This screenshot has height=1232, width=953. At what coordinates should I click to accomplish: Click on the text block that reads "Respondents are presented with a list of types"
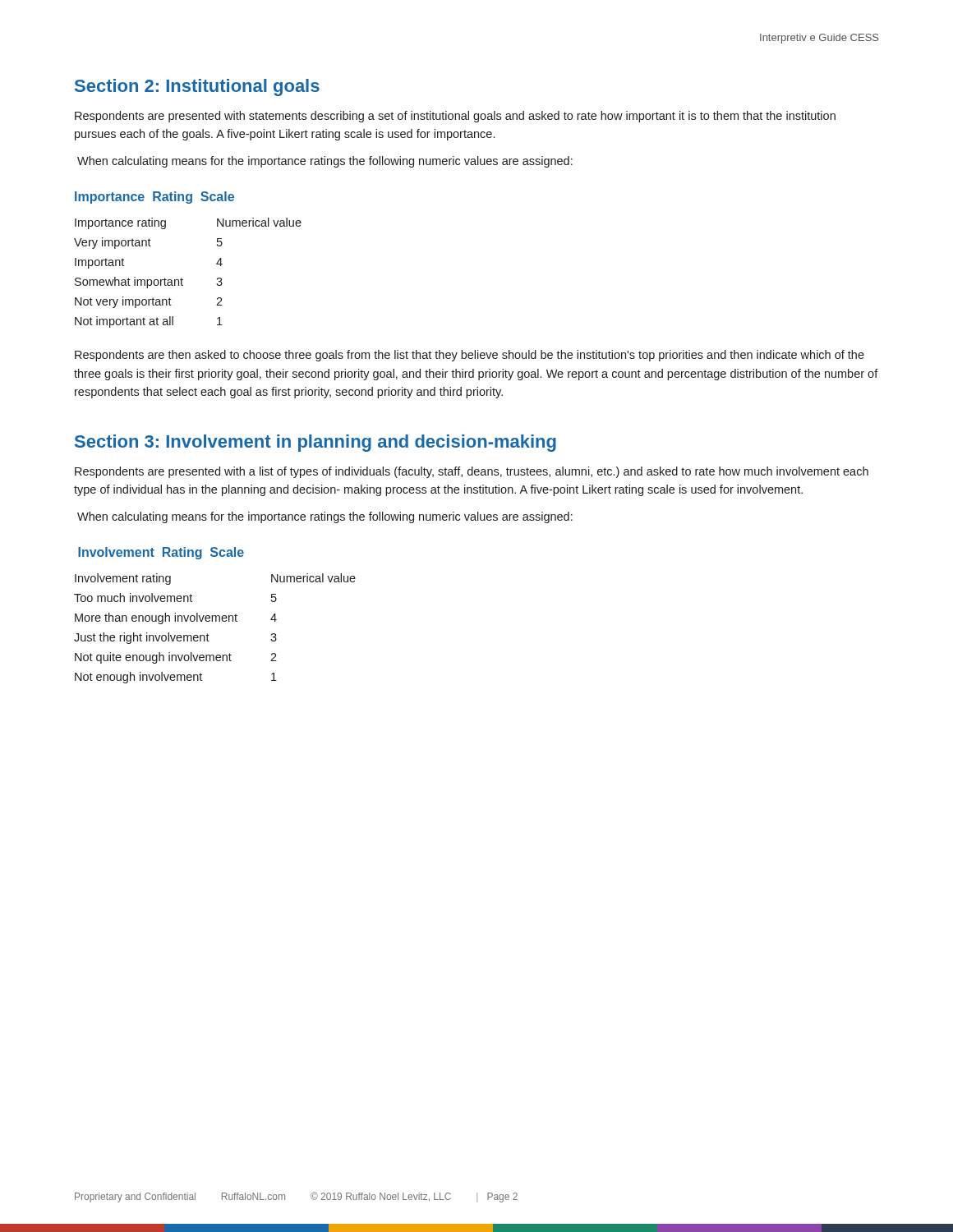[x=471, y=481]
